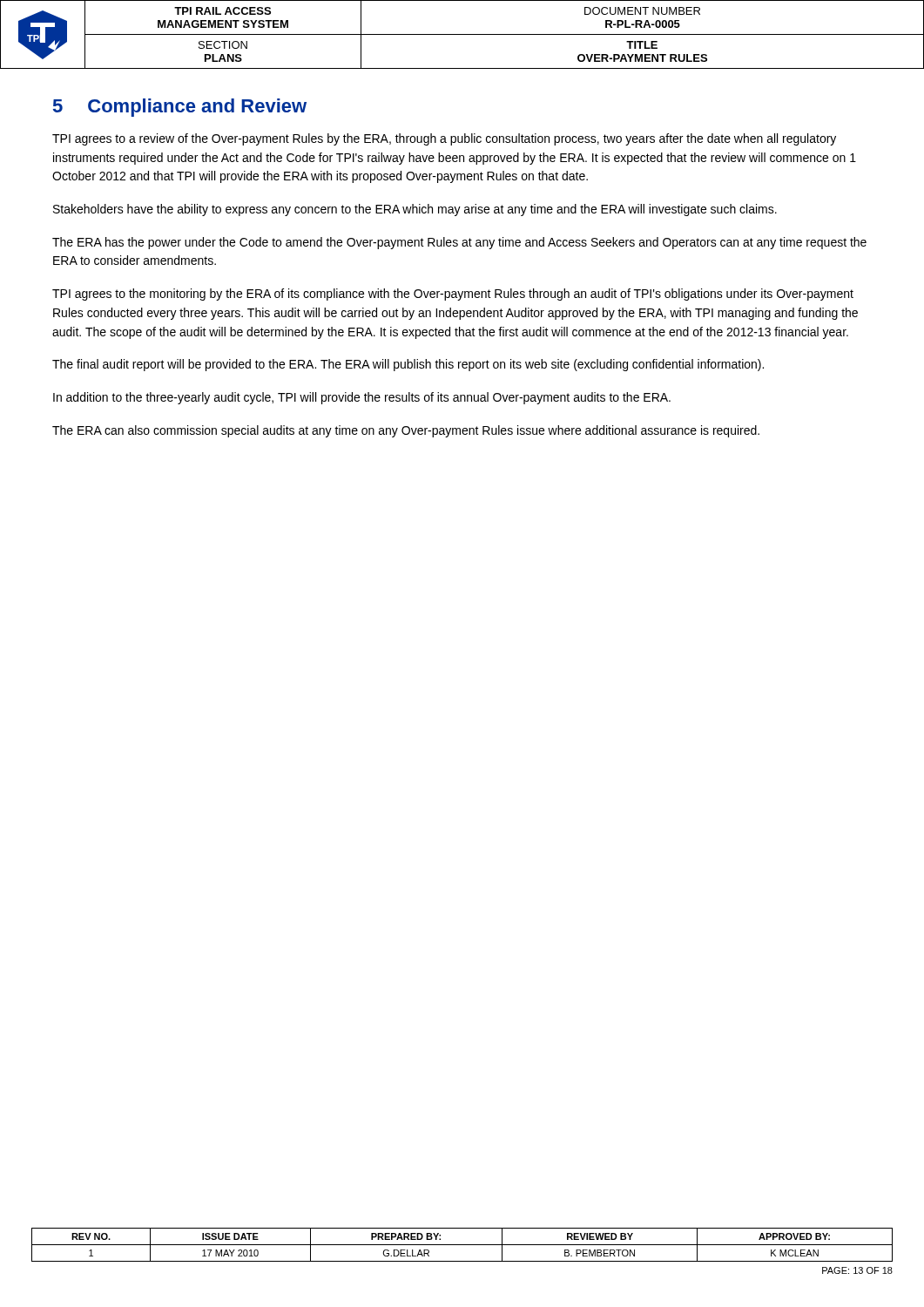
Task: Locate the table with the text "K MCLEAN"
Action: [462, 1245]
